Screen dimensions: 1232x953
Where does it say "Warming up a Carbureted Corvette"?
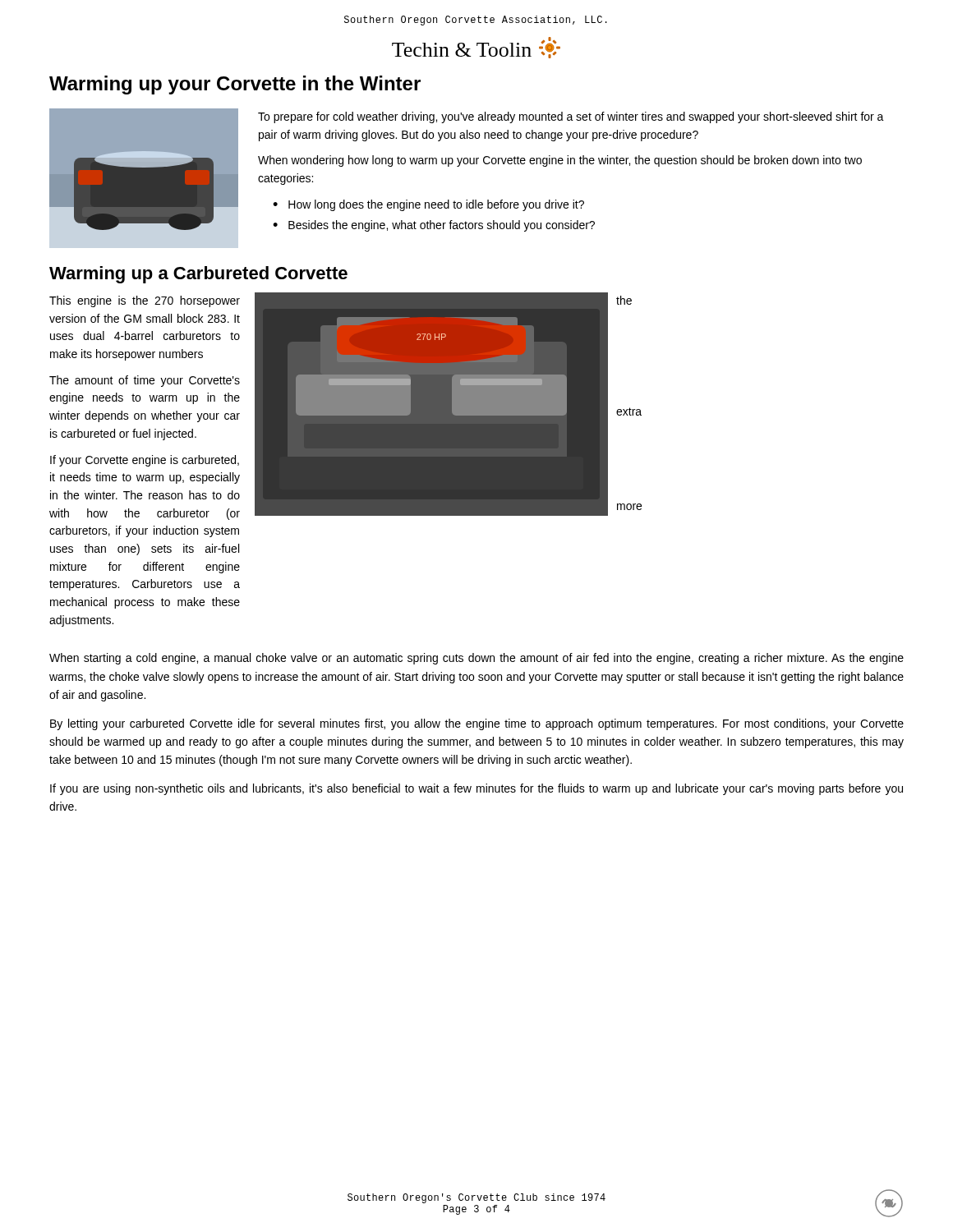click(199, 273)
